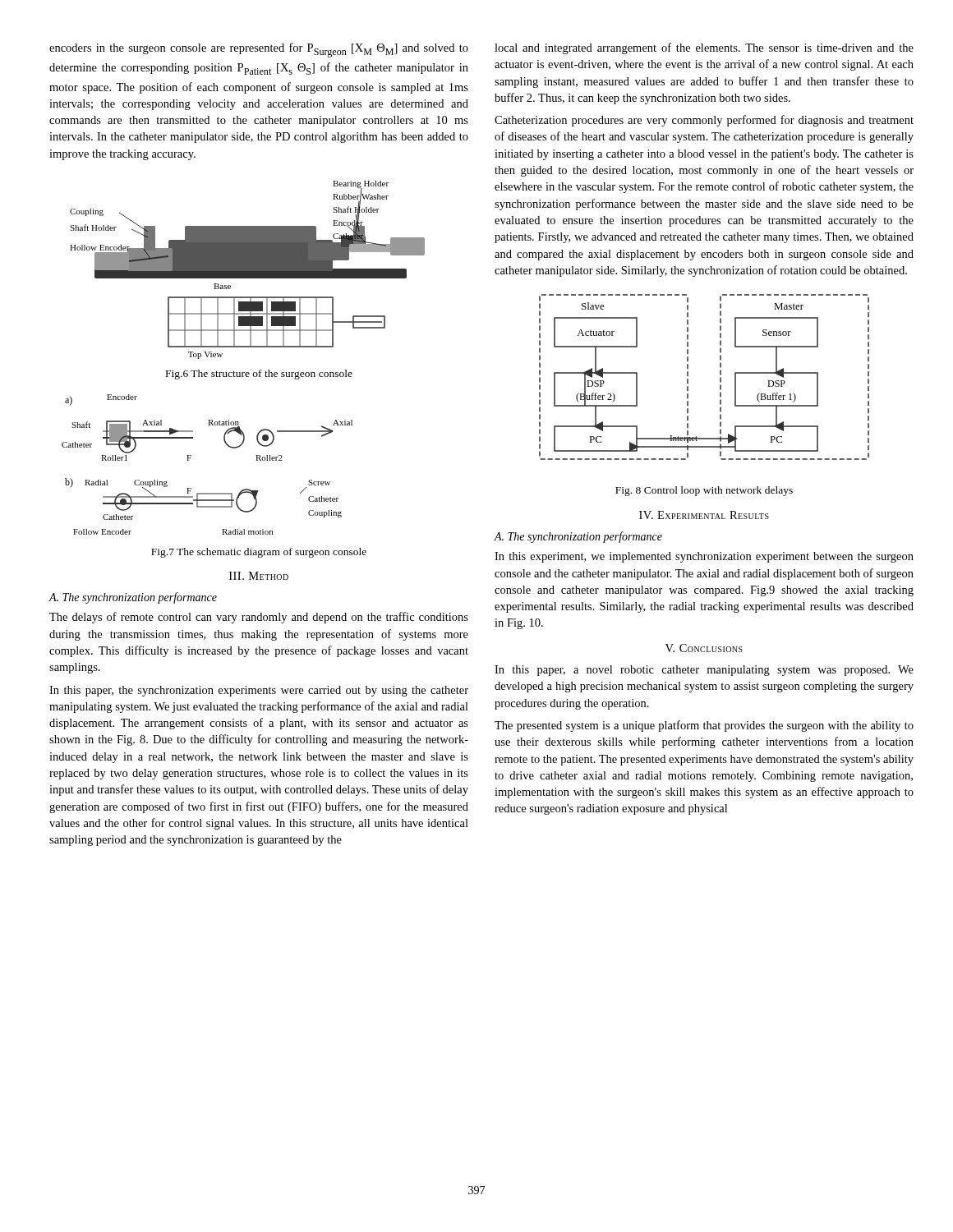This screenshot has height=1232, width=953.
Task: Navigate to the text block starting "III. Method"
Action: click(x=259, y=576)
